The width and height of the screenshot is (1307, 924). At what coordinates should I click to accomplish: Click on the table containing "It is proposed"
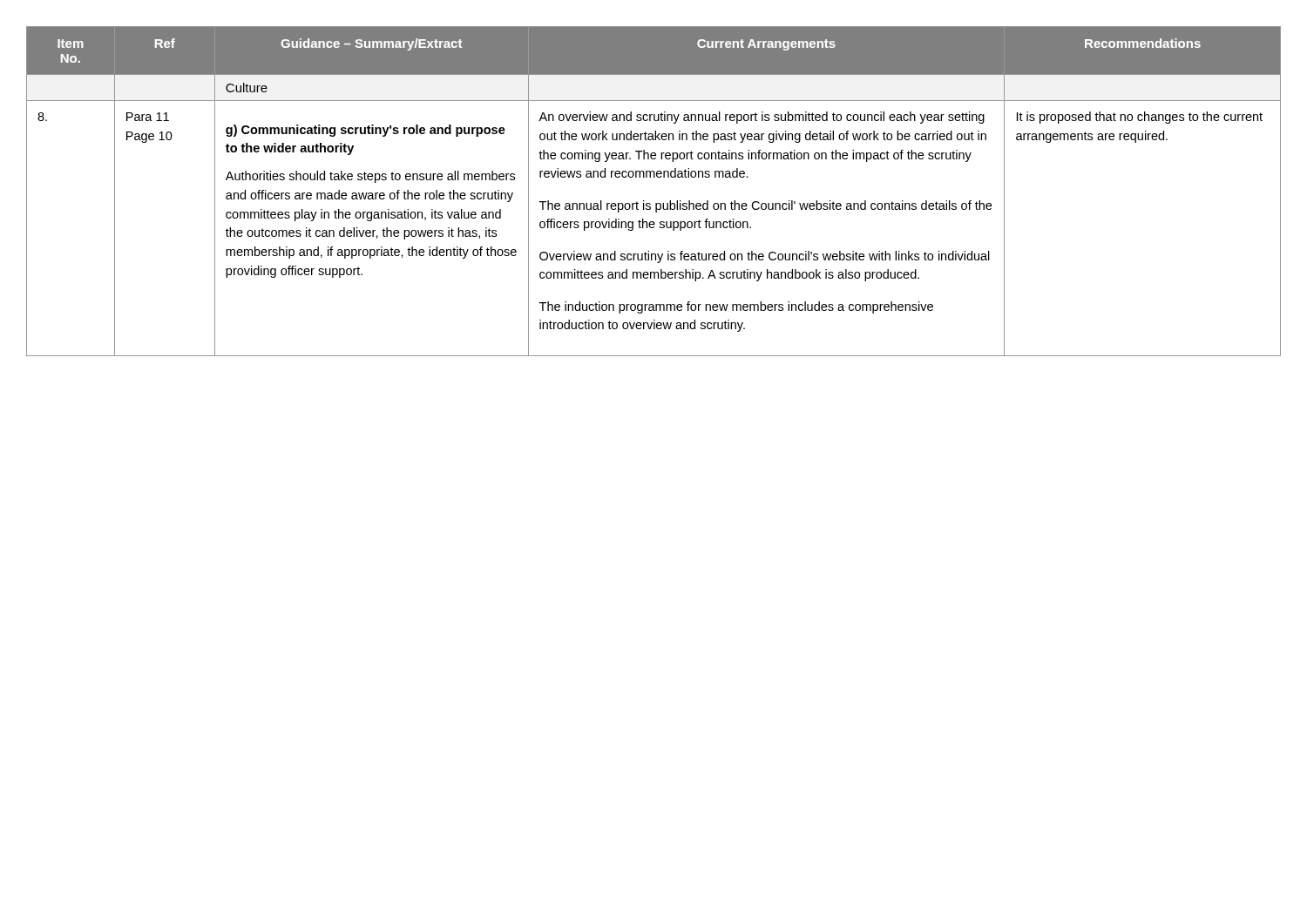tap(654, 191)
